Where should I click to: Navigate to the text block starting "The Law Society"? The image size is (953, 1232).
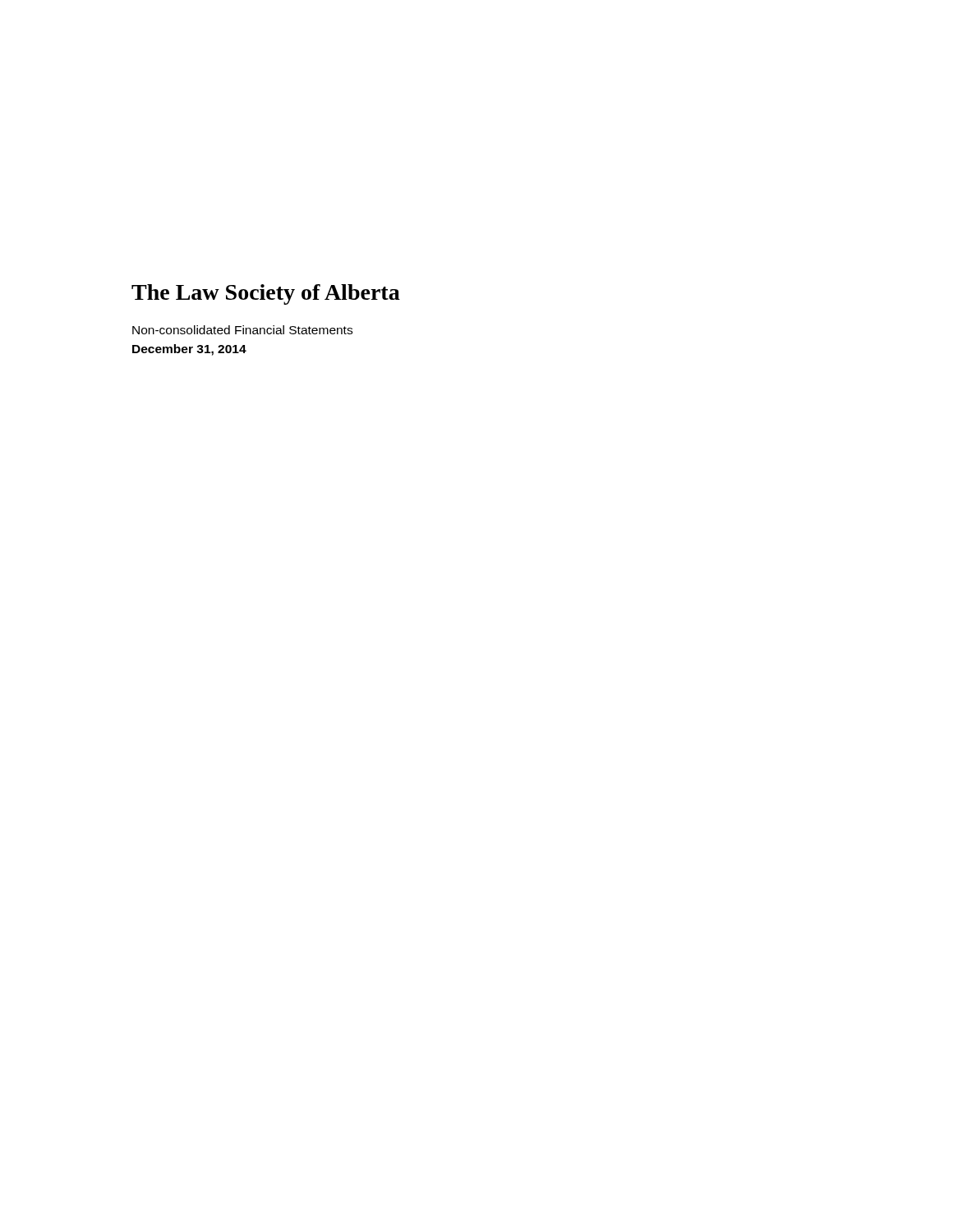[266, 292]
